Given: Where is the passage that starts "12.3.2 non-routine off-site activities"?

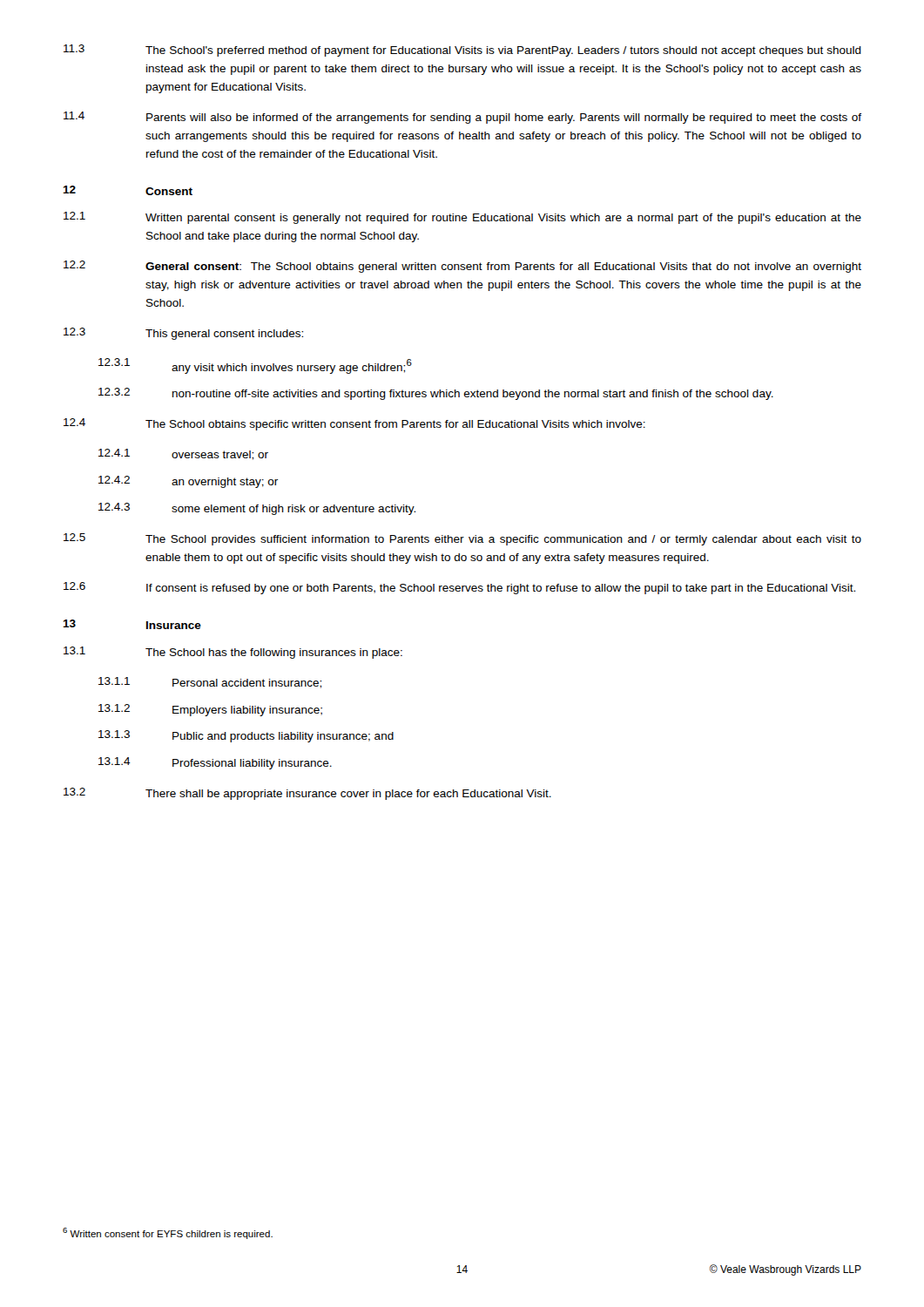Looking at the screenshot, I should point(479,395).
